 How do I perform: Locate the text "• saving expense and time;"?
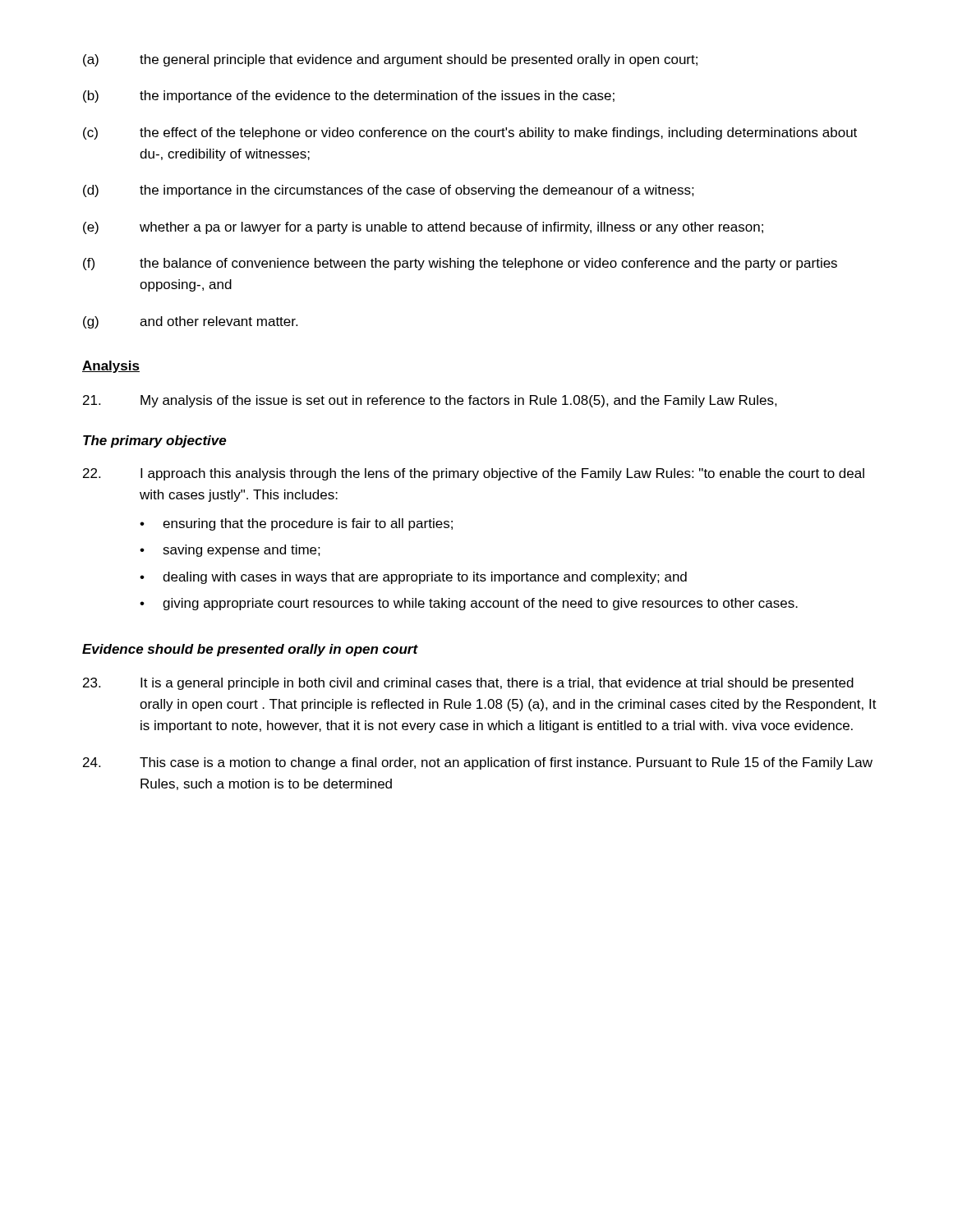click(230, 551)
